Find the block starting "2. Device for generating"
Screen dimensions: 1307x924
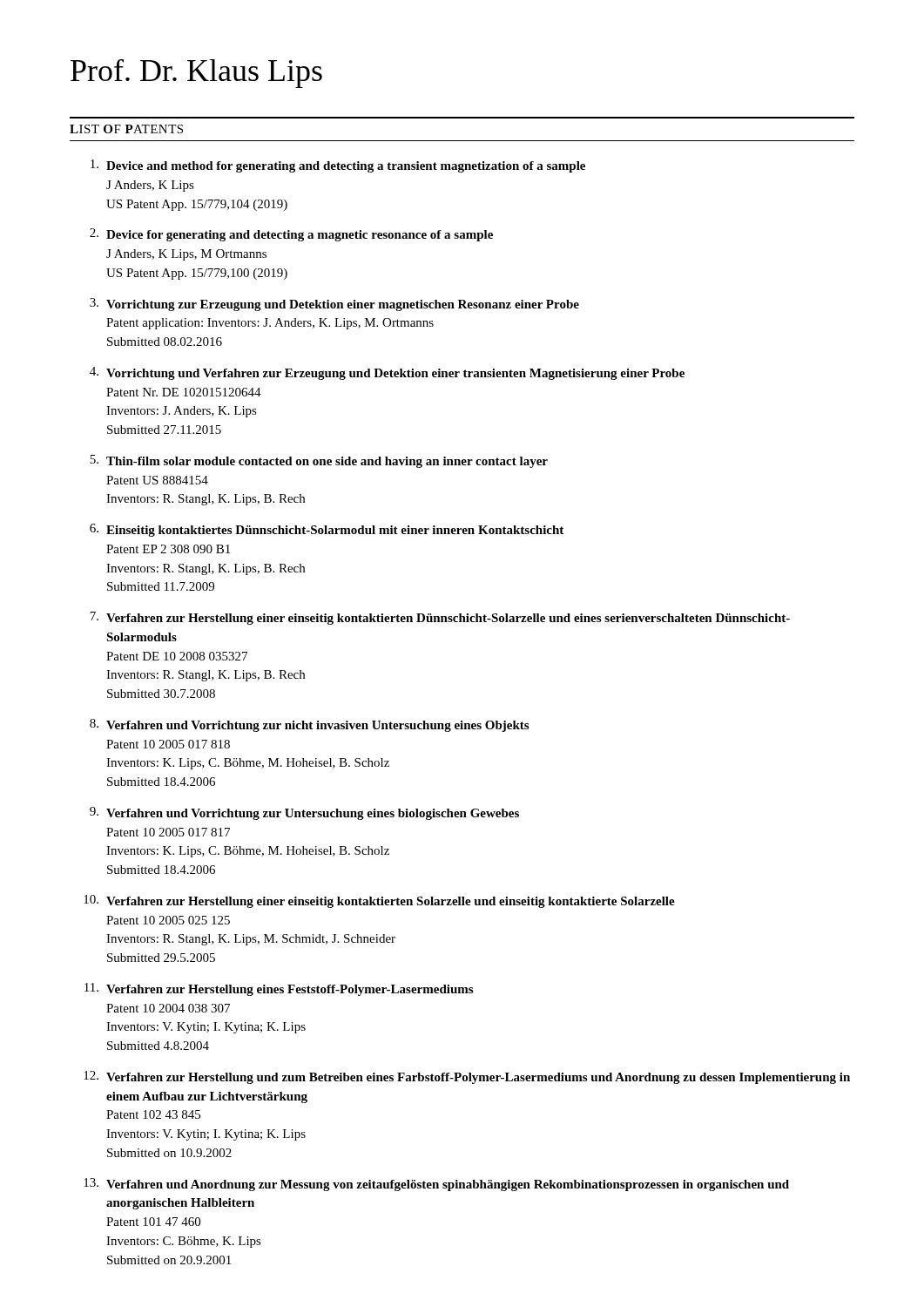pyautogui.click(x=291, y=235)
